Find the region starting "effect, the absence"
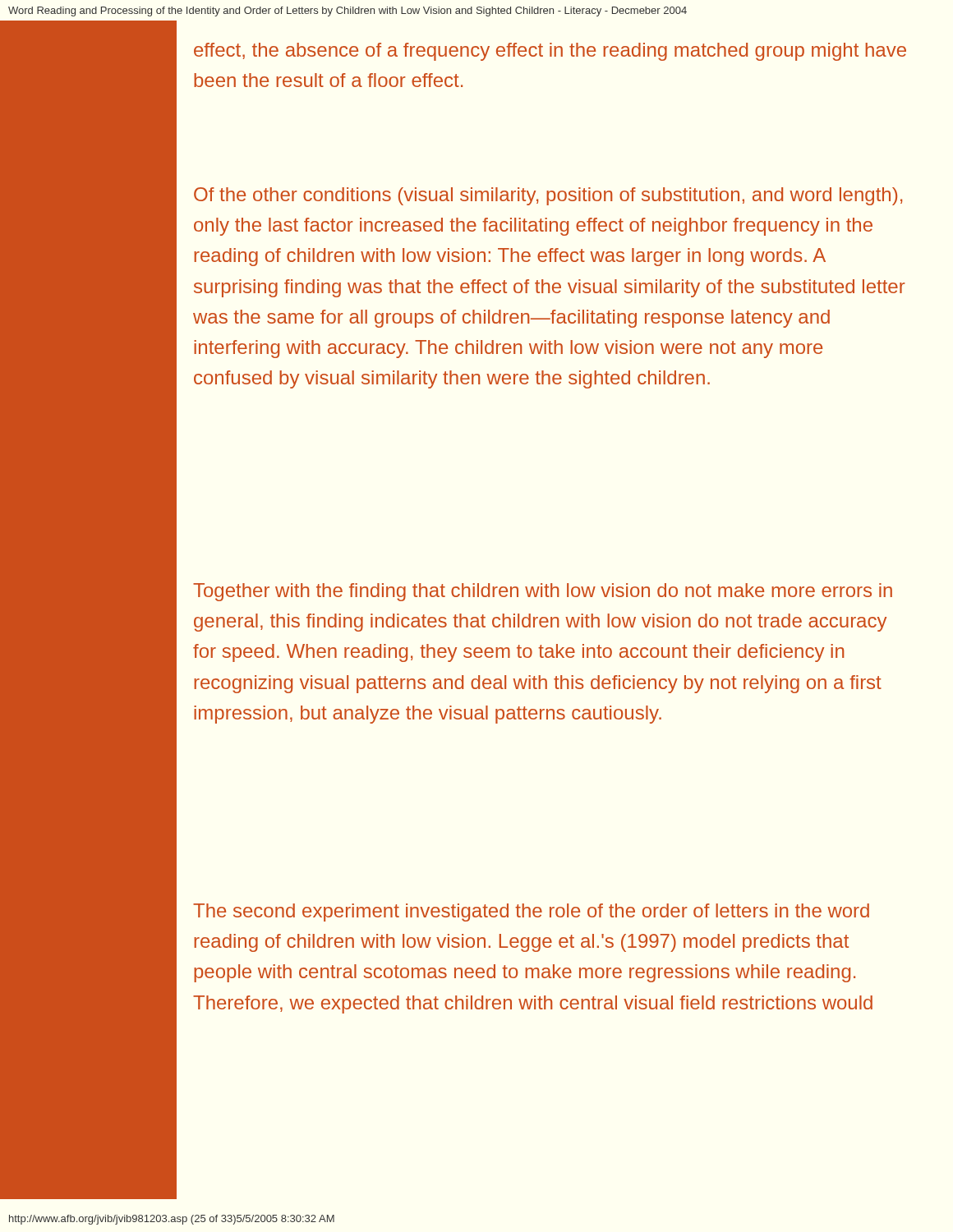The image size is (953, 1232). [550, 65]
